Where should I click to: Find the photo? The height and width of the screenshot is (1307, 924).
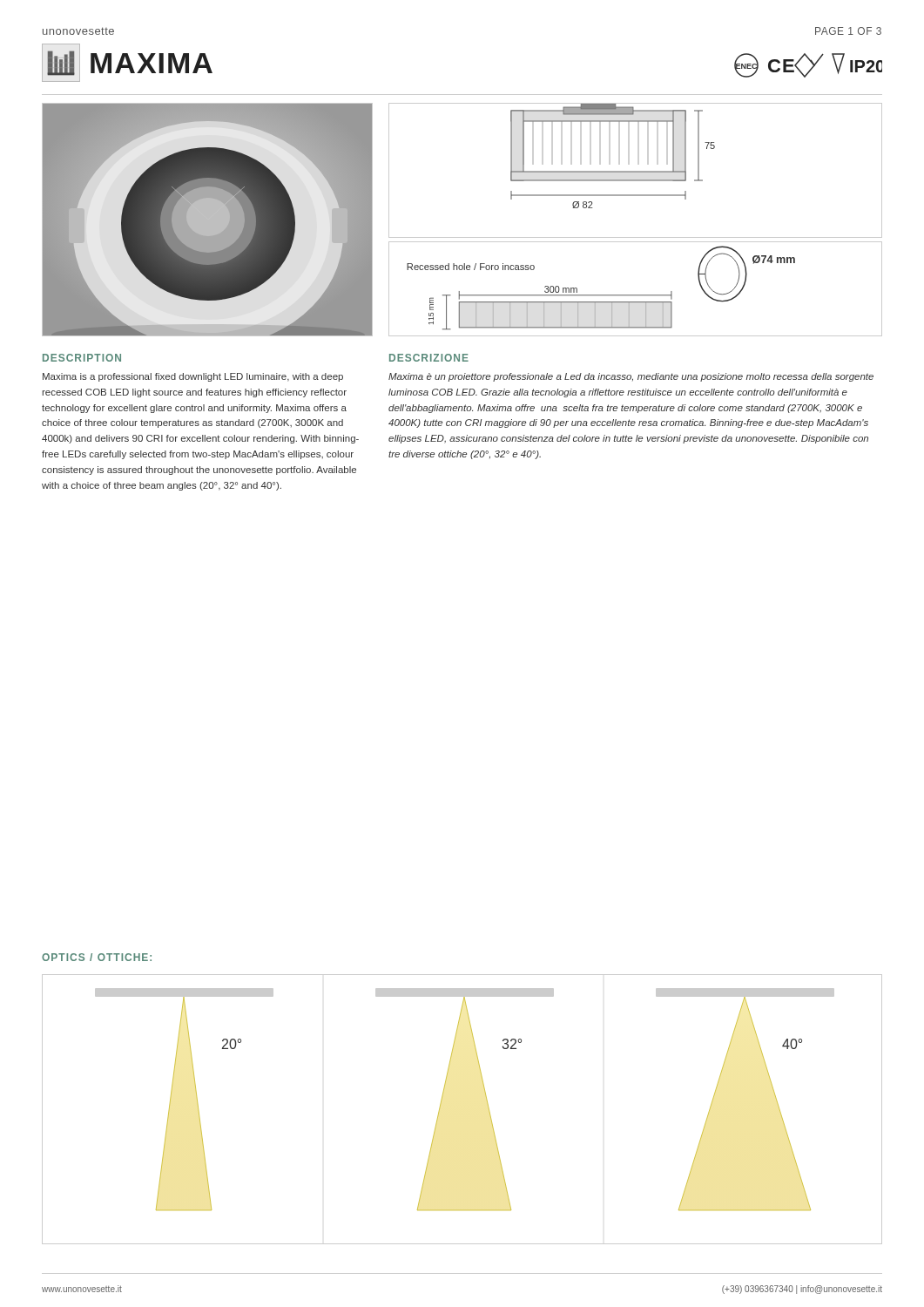click(x=207, y=220)
